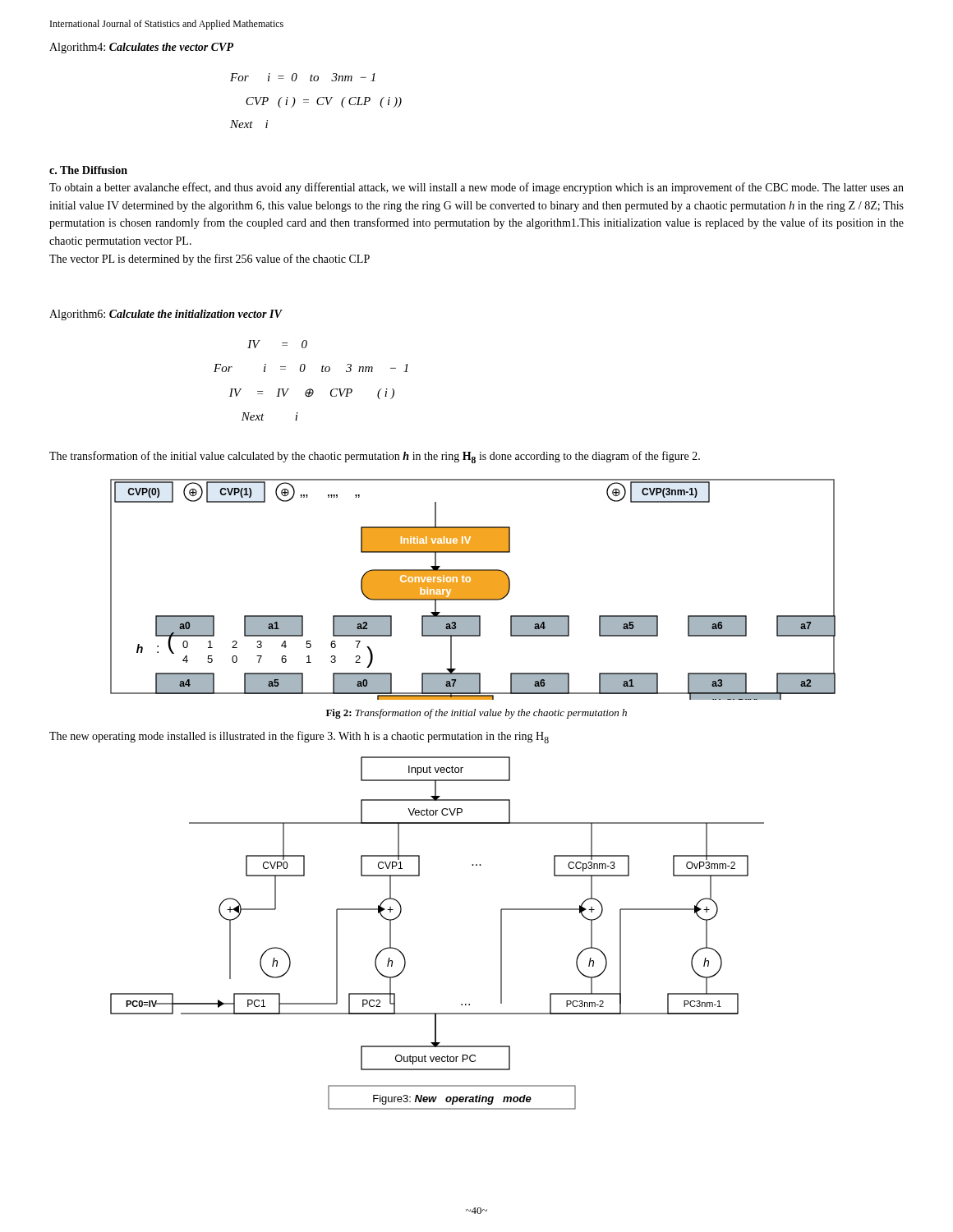Click on the caption that reads "Fig 2: Transformation of"
Screen dimensions: 1232x953
coord(476,712)
